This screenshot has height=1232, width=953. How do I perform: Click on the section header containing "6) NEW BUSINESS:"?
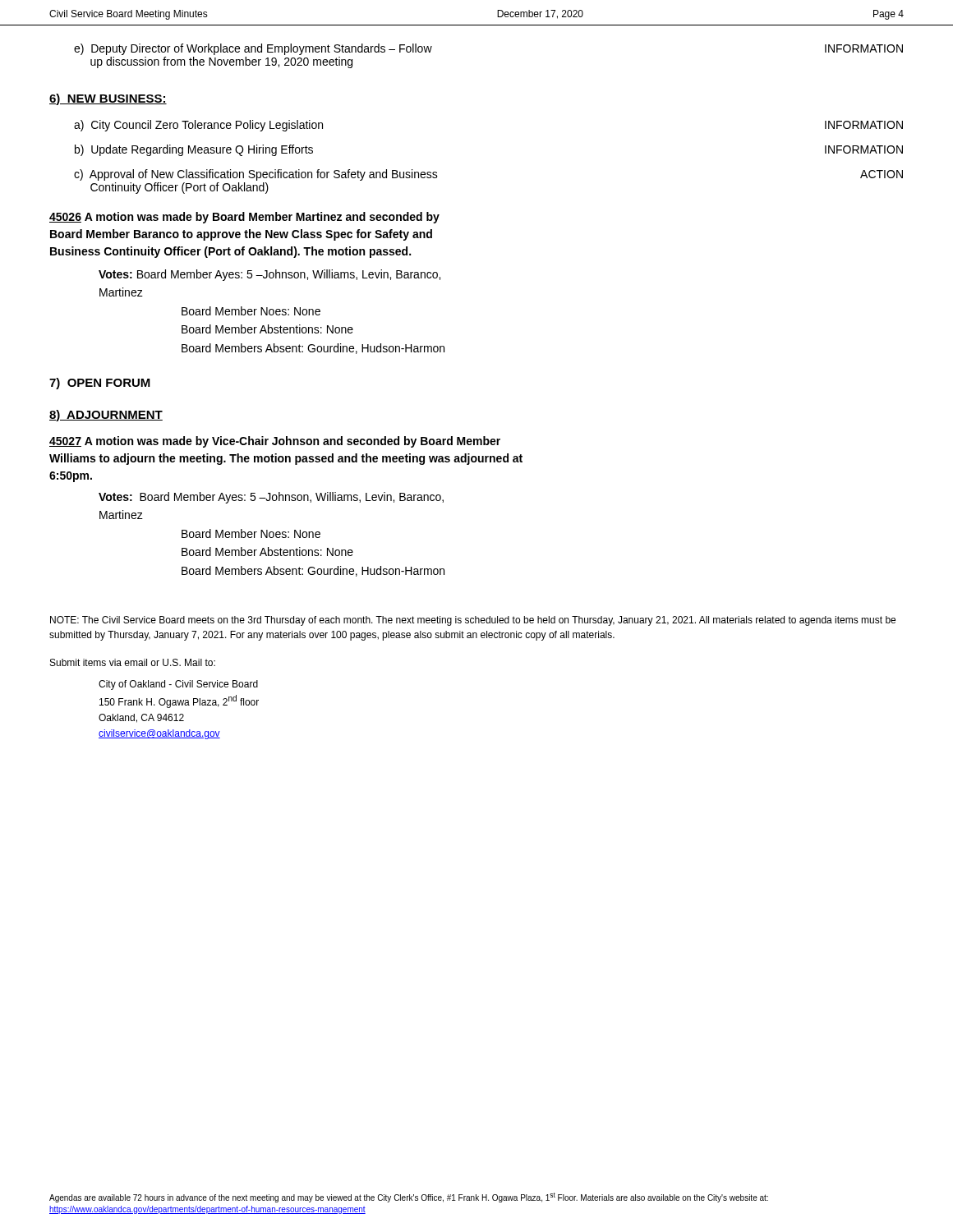pos(108,98)
